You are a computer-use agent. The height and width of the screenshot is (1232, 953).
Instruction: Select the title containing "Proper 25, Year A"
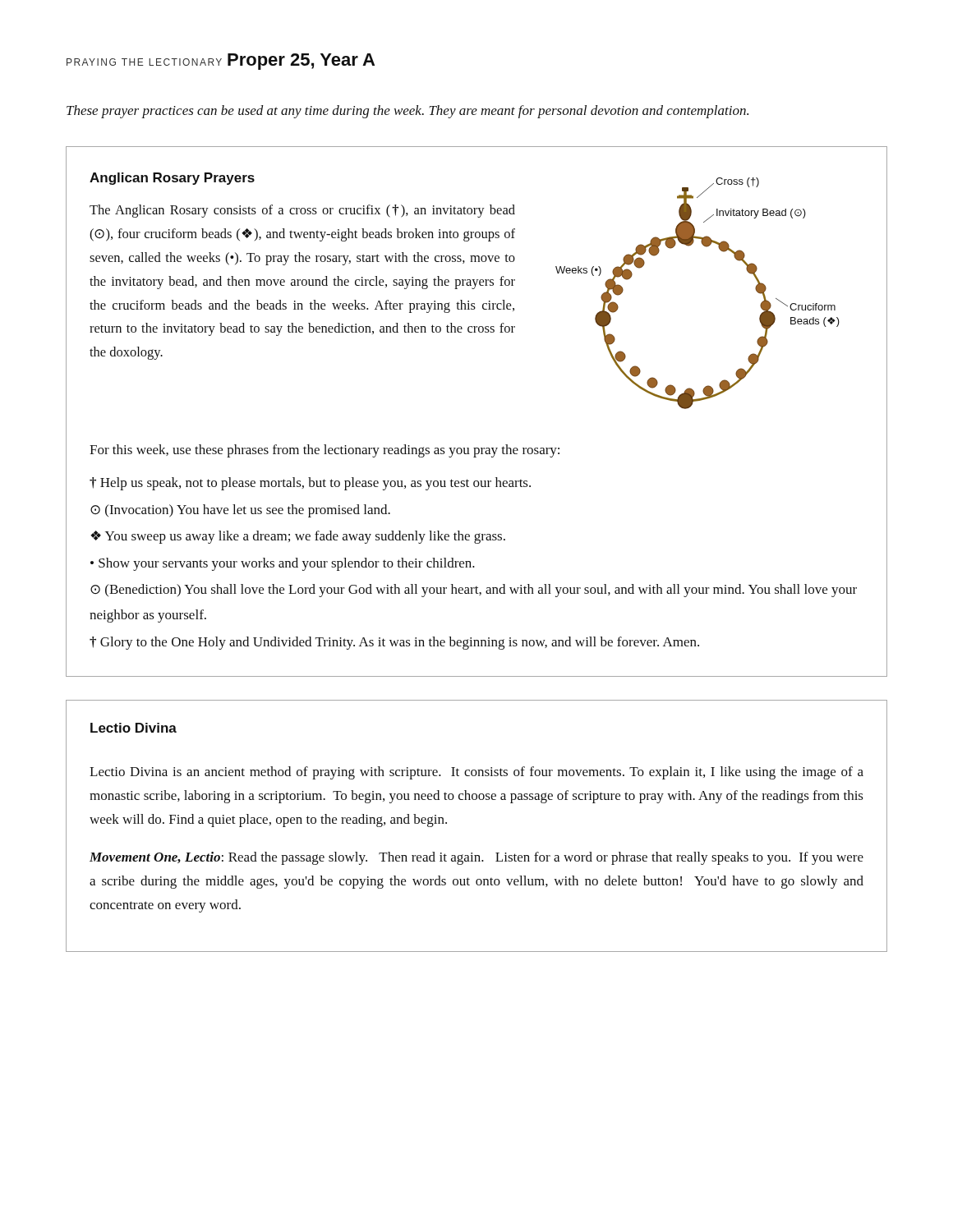(x=301, y=60)
